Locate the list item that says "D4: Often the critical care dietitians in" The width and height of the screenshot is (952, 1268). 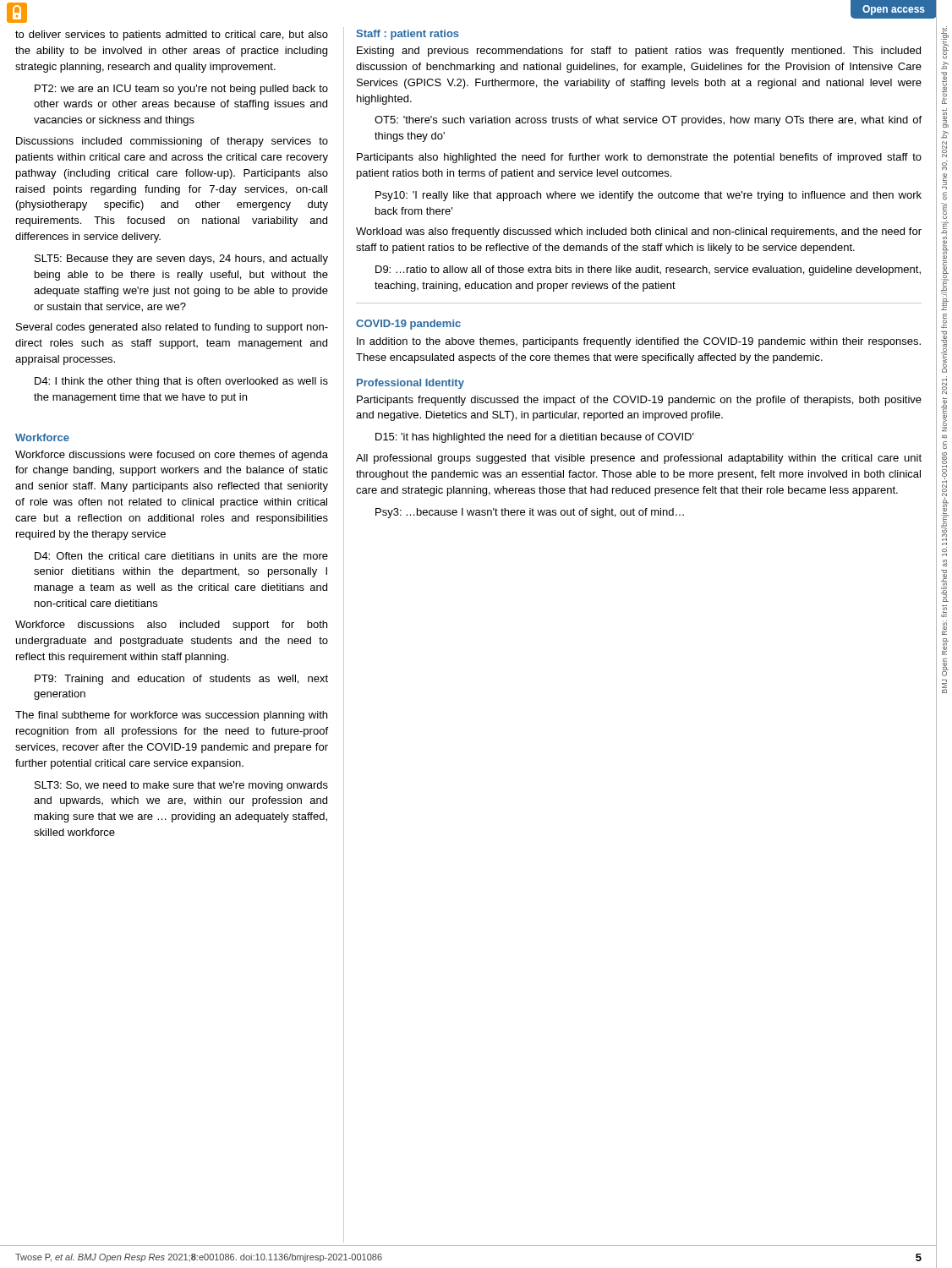point(181,579)
